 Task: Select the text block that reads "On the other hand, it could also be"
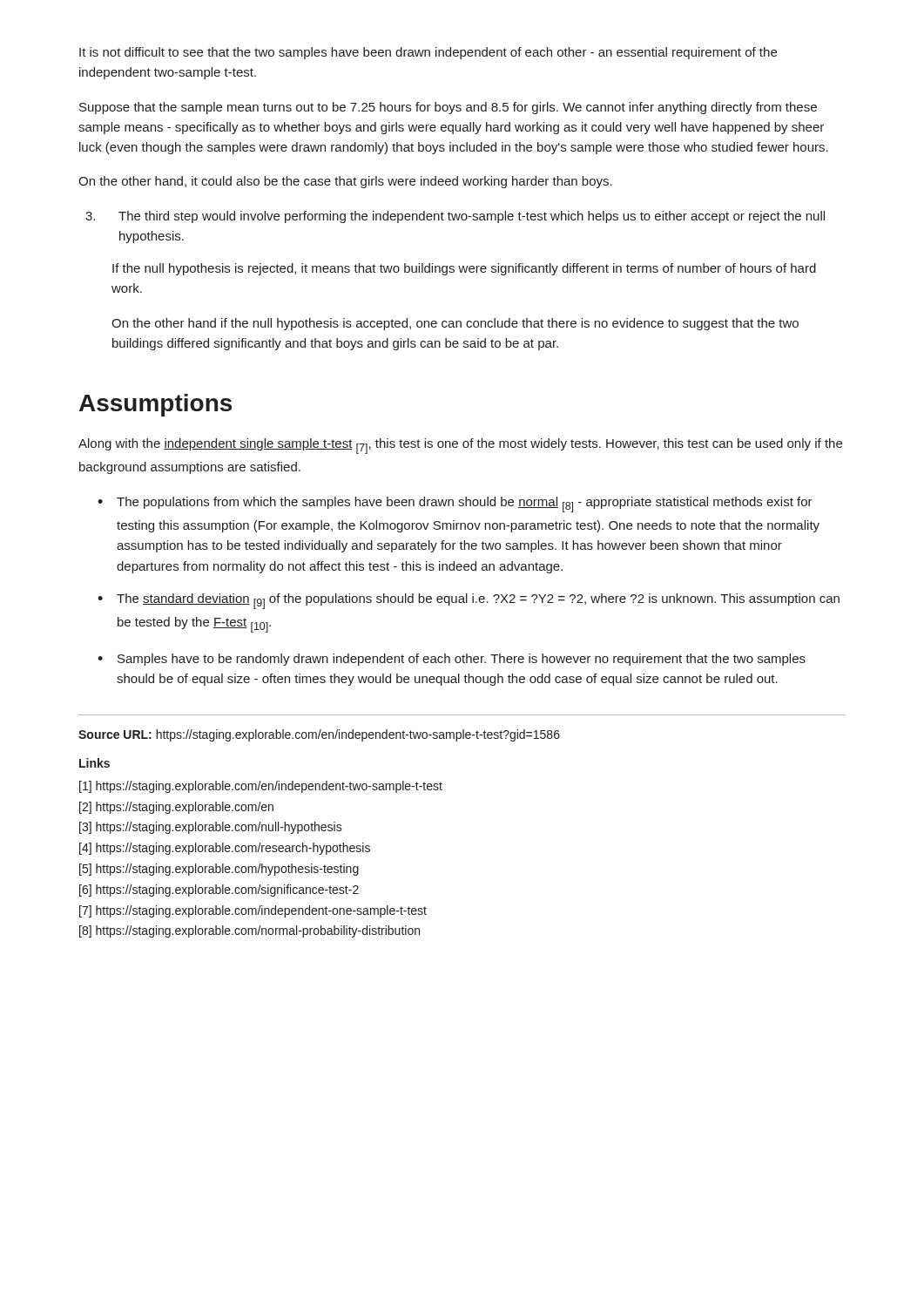(x=346, y=181)
